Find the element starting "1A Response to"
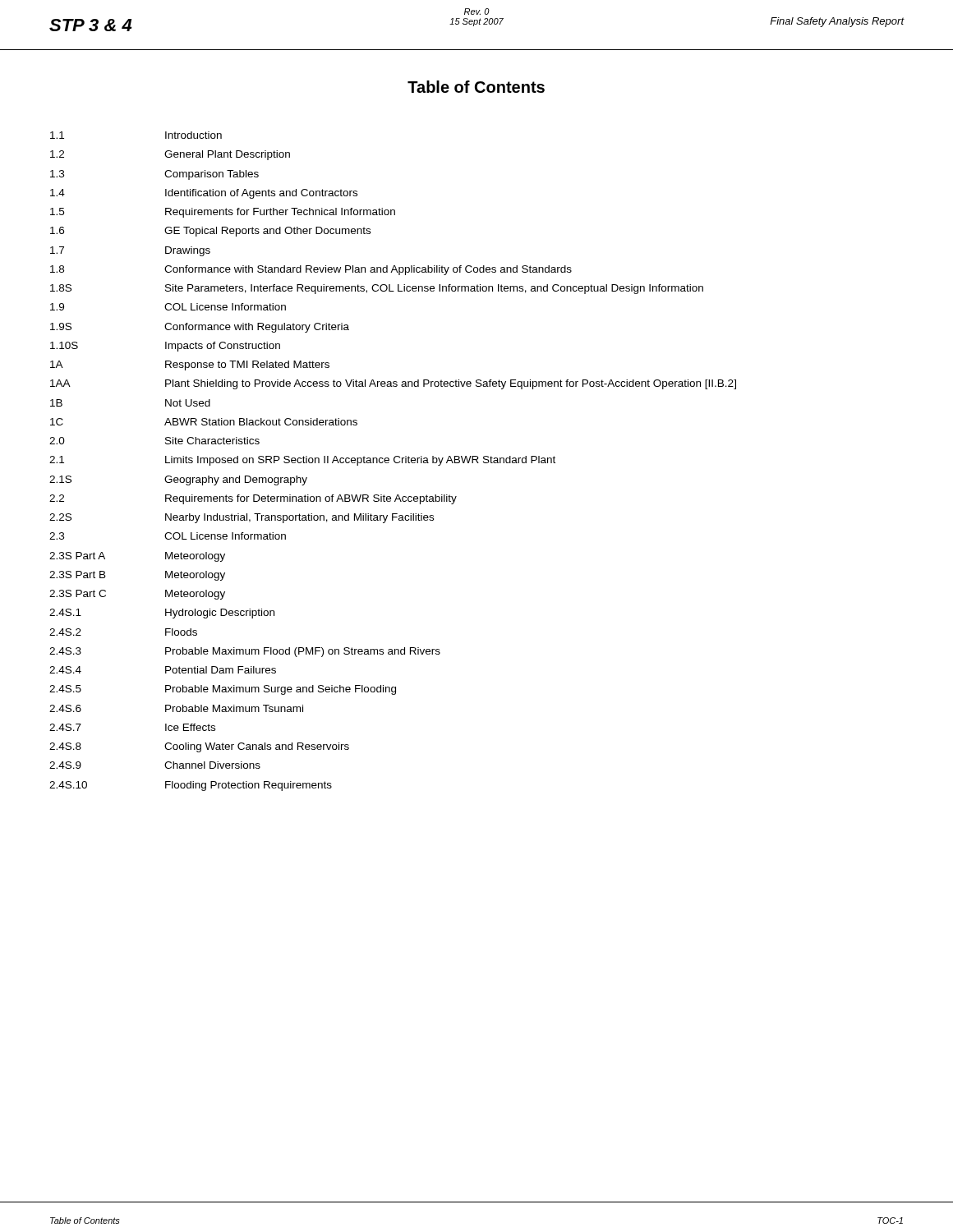The image size is (953, 1232). tap(190, 365)
